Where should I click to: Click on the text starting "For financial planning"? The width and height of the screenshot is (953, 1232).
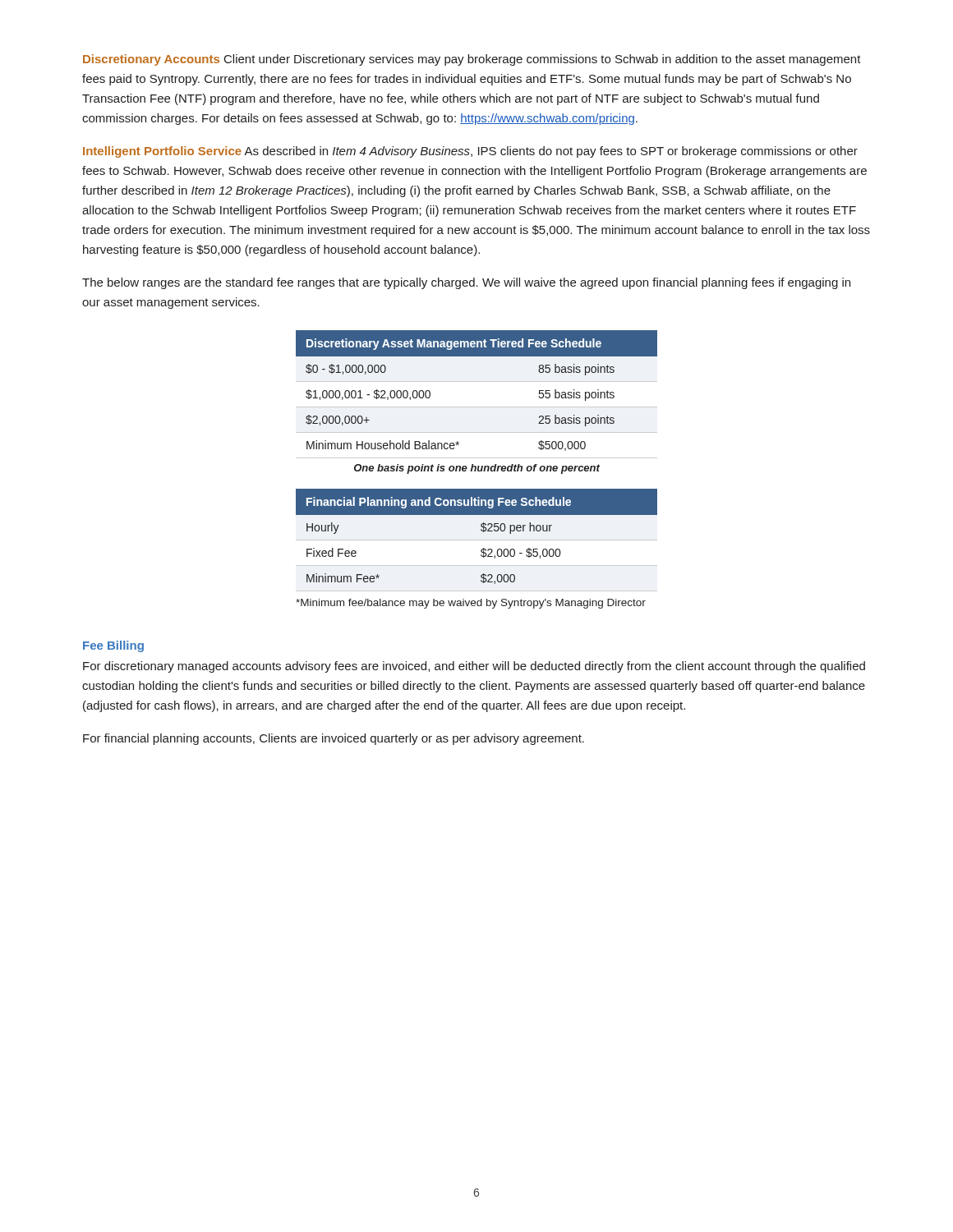click(x=334, y=738)
